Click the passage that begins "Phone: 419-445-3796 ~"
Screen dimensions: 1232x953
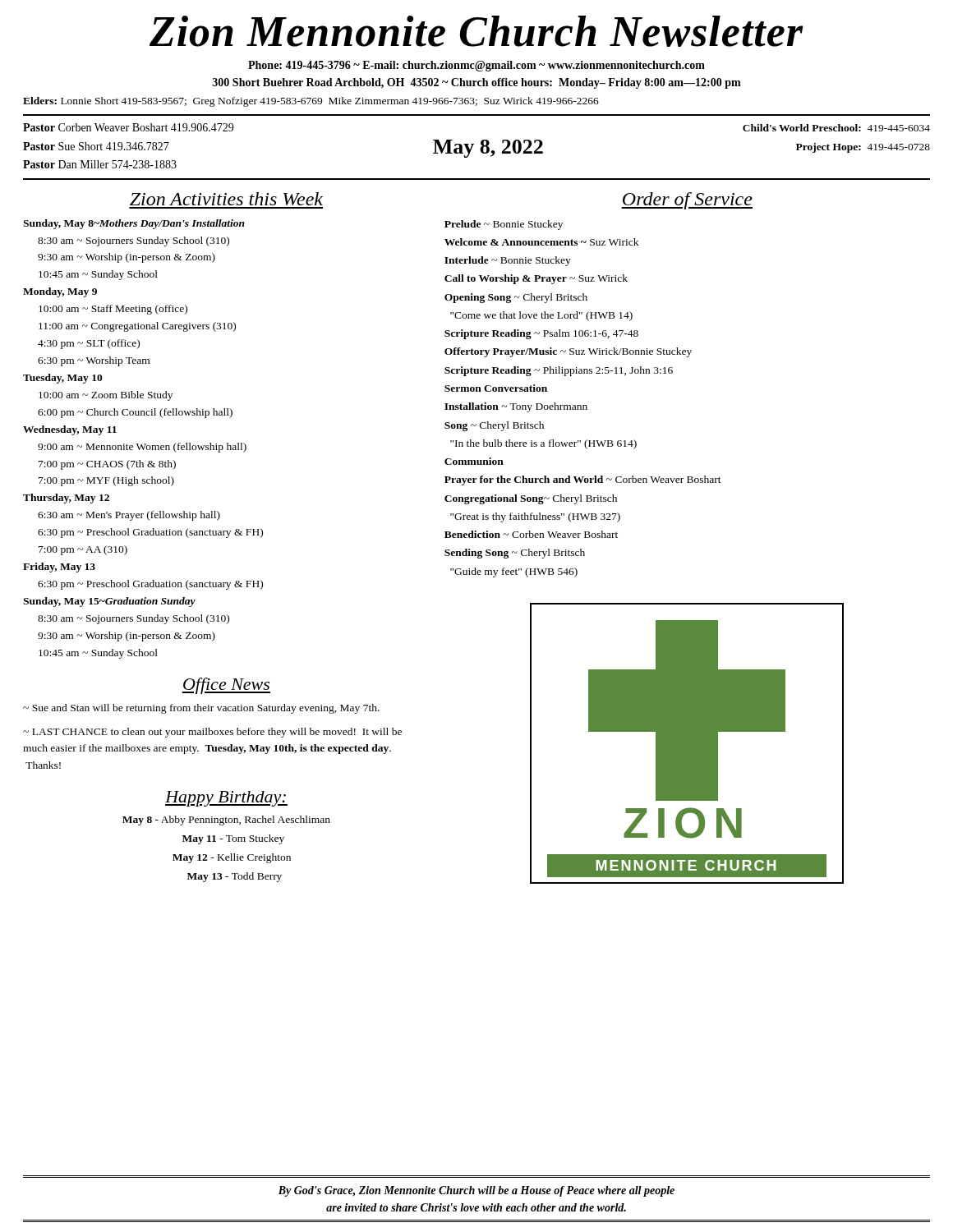click(x=476, y=74)
